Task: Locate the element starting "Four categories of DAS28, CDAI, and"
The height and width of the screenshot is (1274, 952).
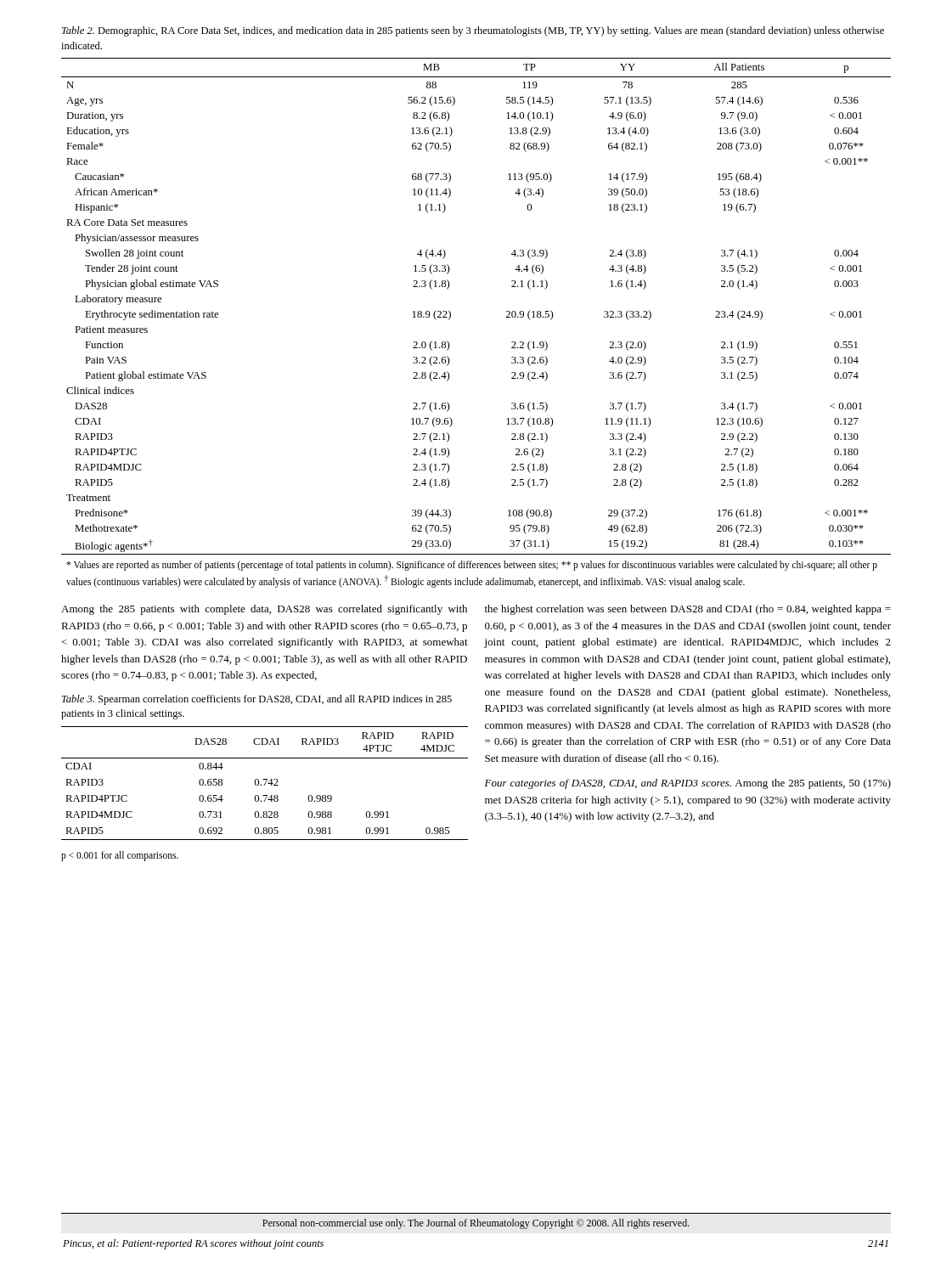Action: [688, 800]
